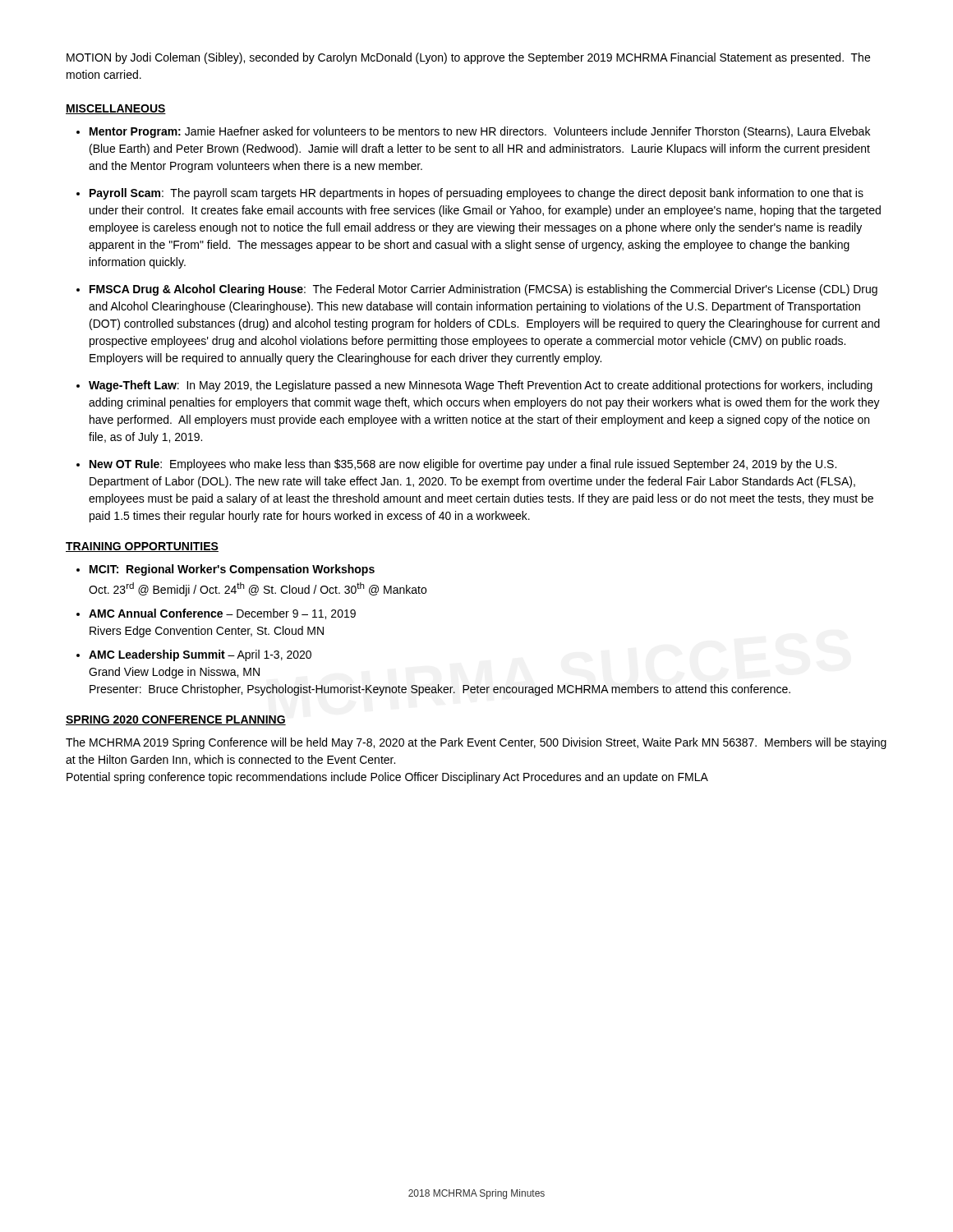Find the text block that reads "The MCHRMA 2019"
The height and width of the screenshot is (1232, 953).
[x=476, y=743]
